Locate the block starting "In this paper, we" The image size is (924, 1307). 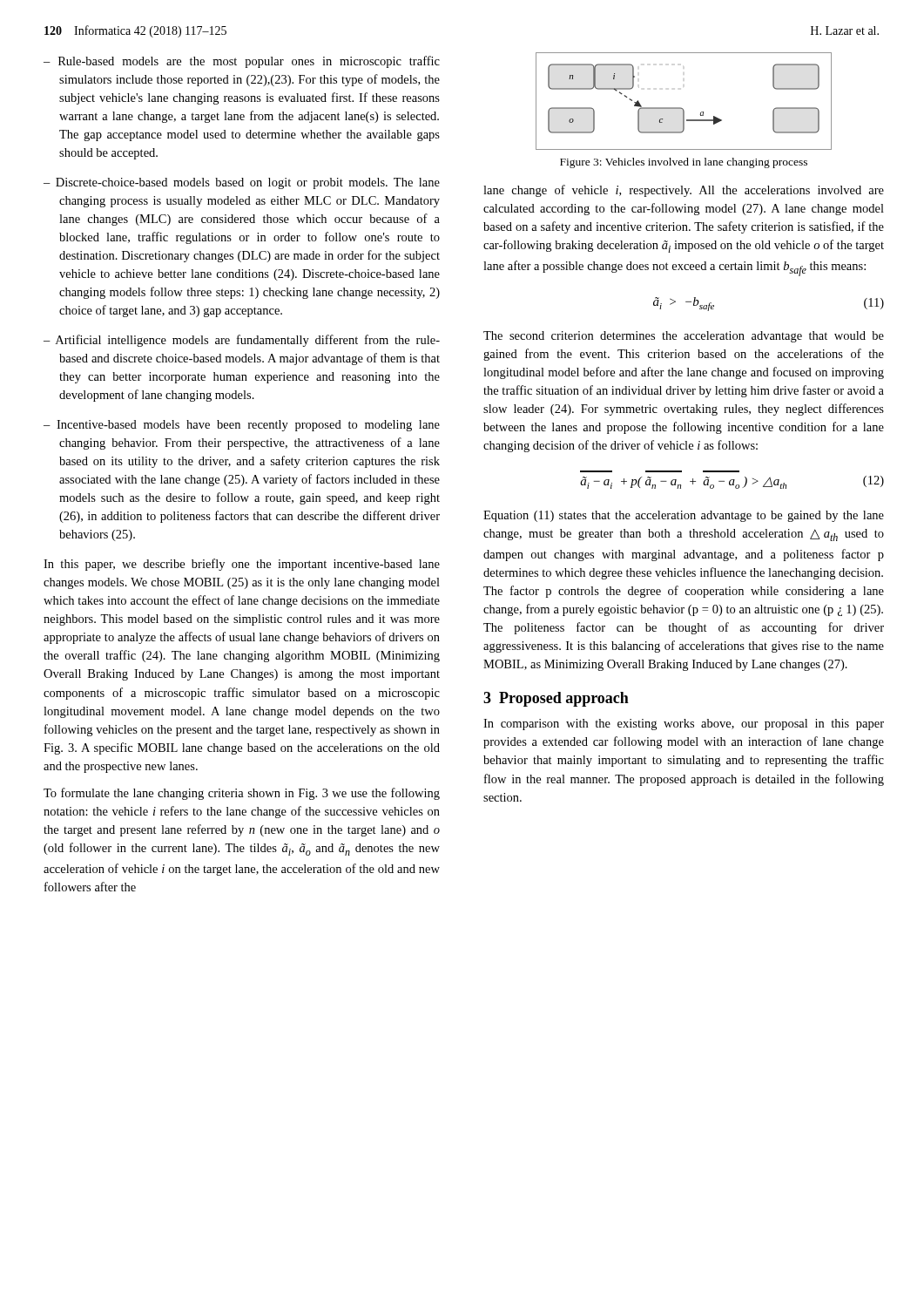point(242,665)
